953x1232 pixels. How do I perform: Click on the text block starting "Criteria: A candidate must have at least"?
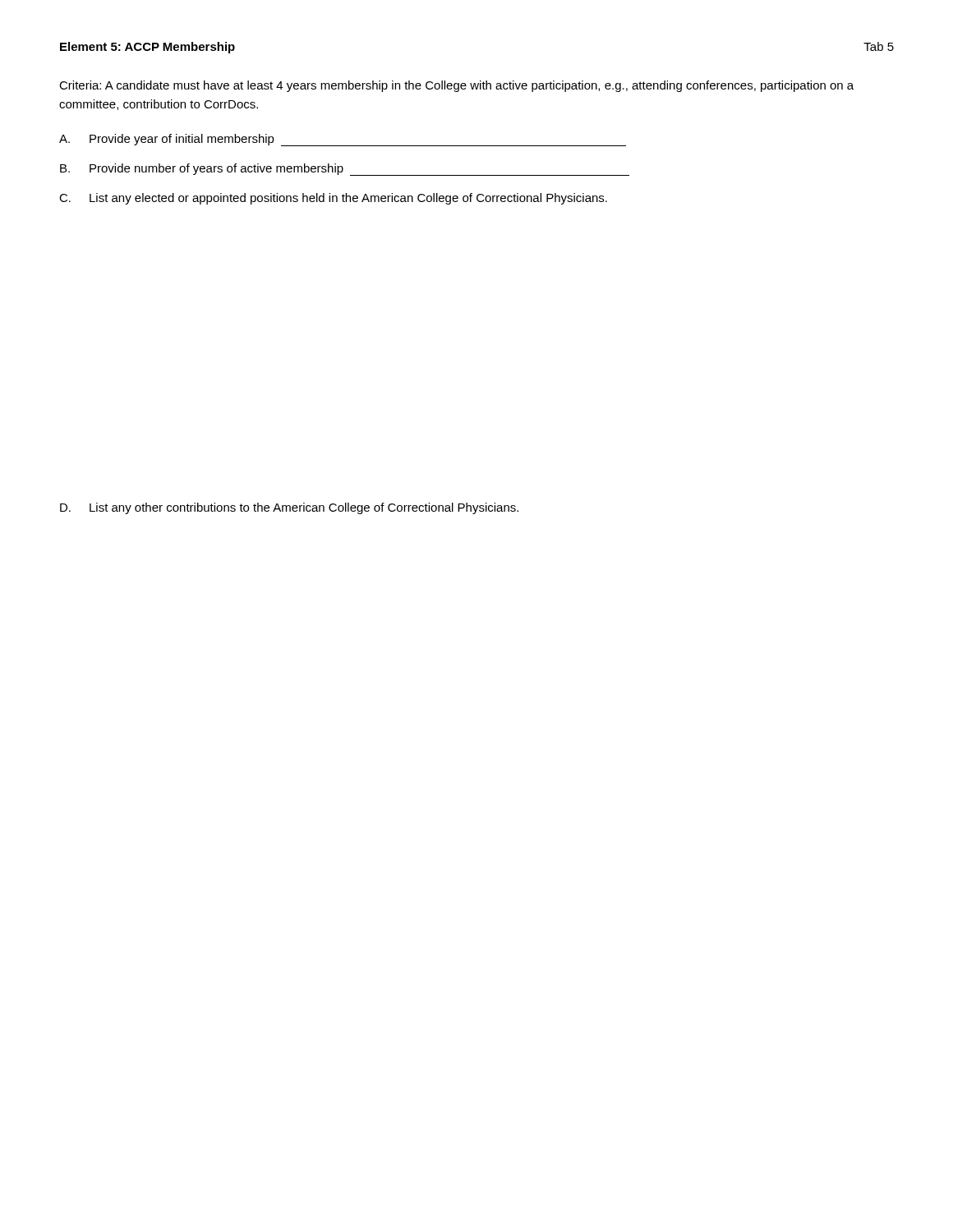pos(476,95)
